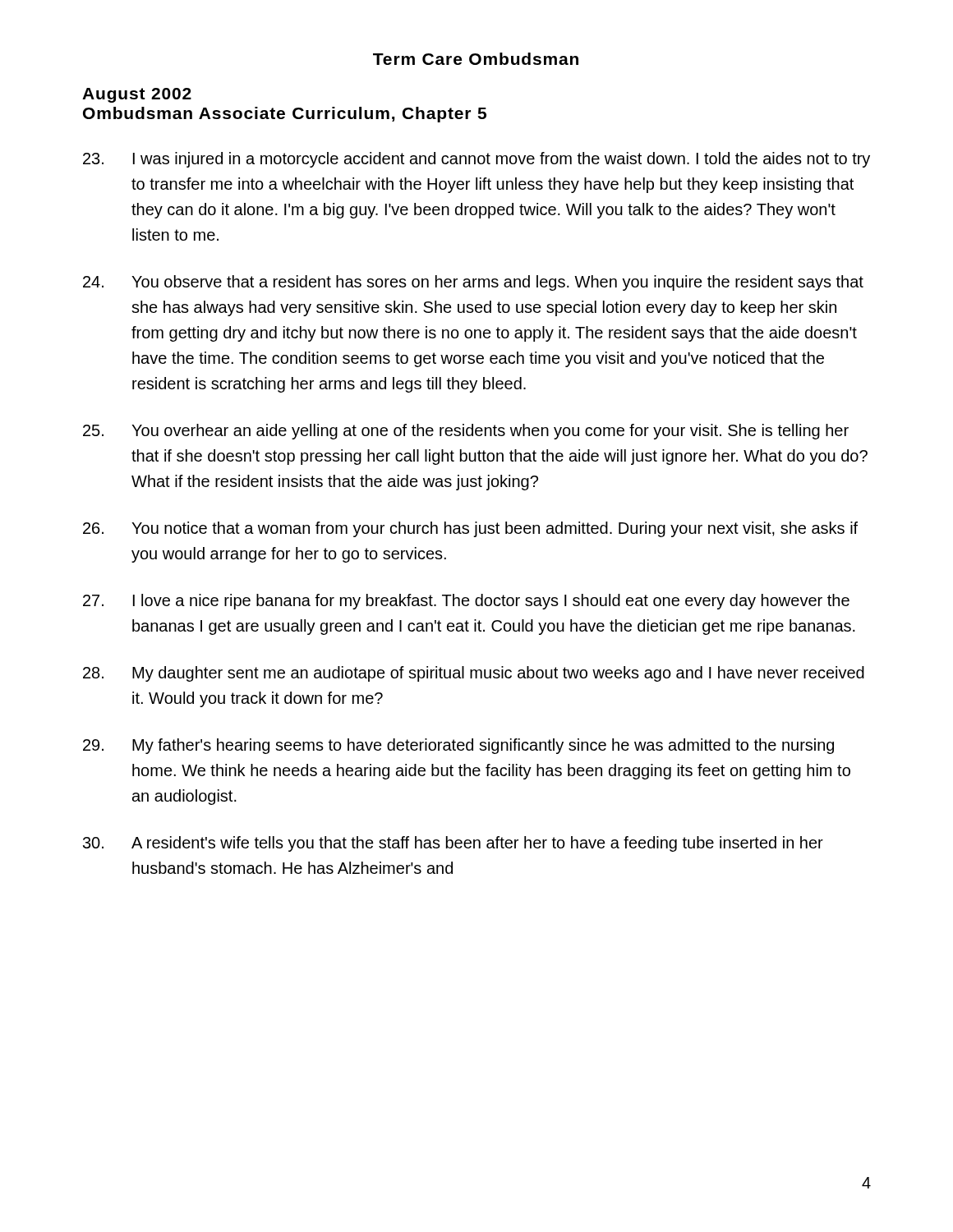
Task: Locate the text starting "23. I was injured in"
Action: click(x=476, y=197)
